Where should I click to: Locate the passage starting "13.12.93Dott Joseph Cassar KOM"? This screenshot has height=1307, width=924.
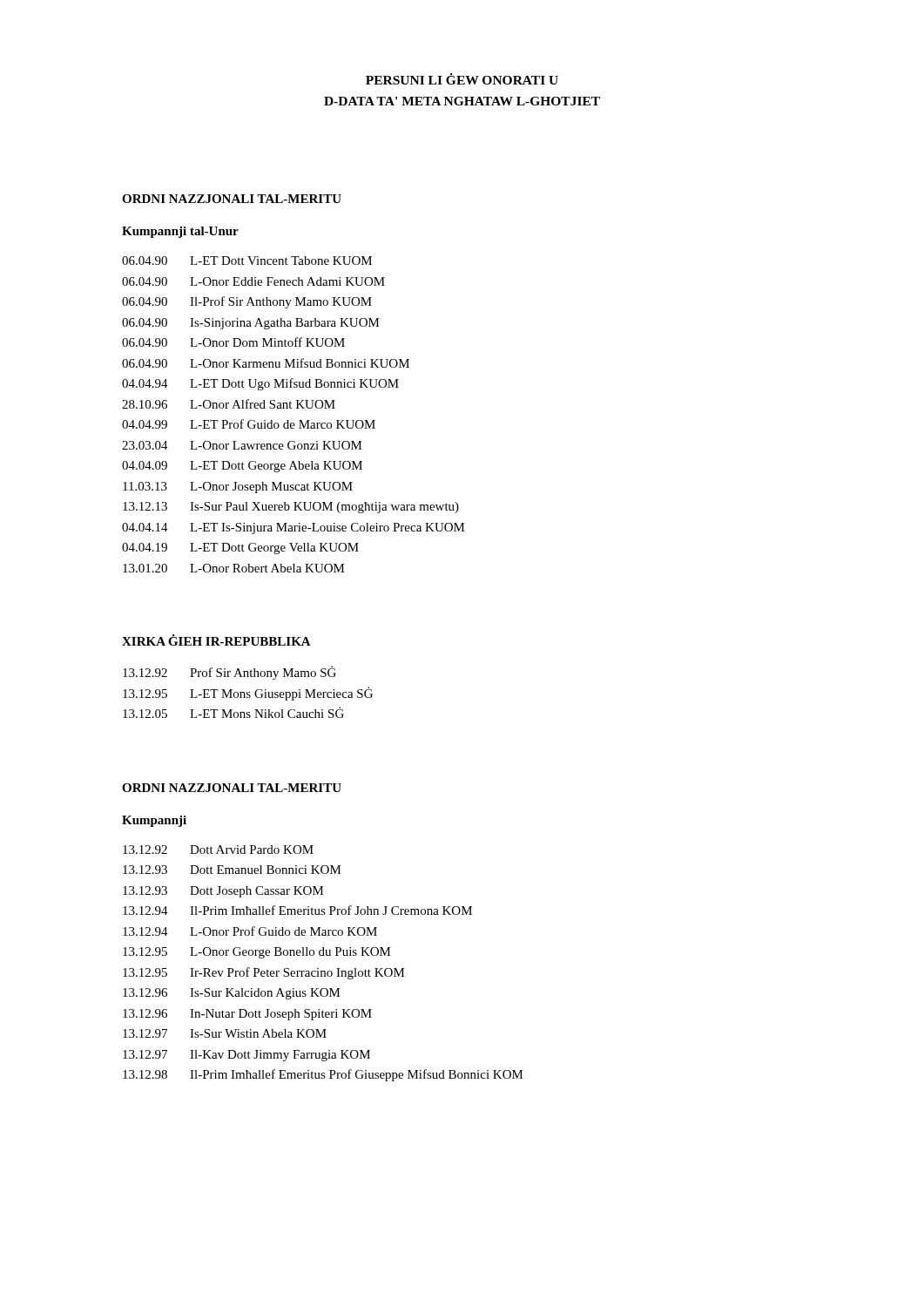pos(223,892)
